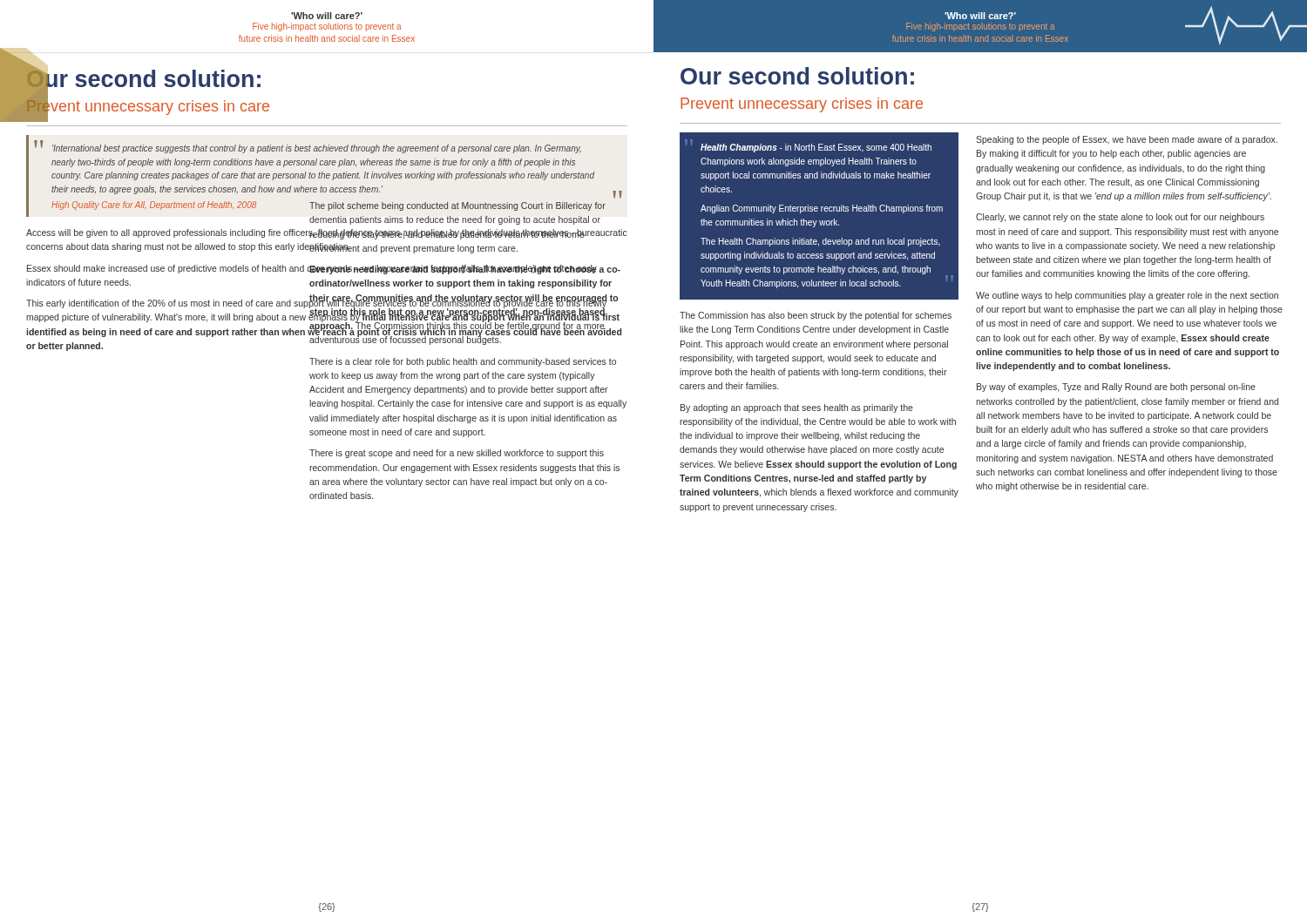The image size is (1307, 924).
Task: Point to the block beginning "This early identification of the"
Action: coord(324,324)
